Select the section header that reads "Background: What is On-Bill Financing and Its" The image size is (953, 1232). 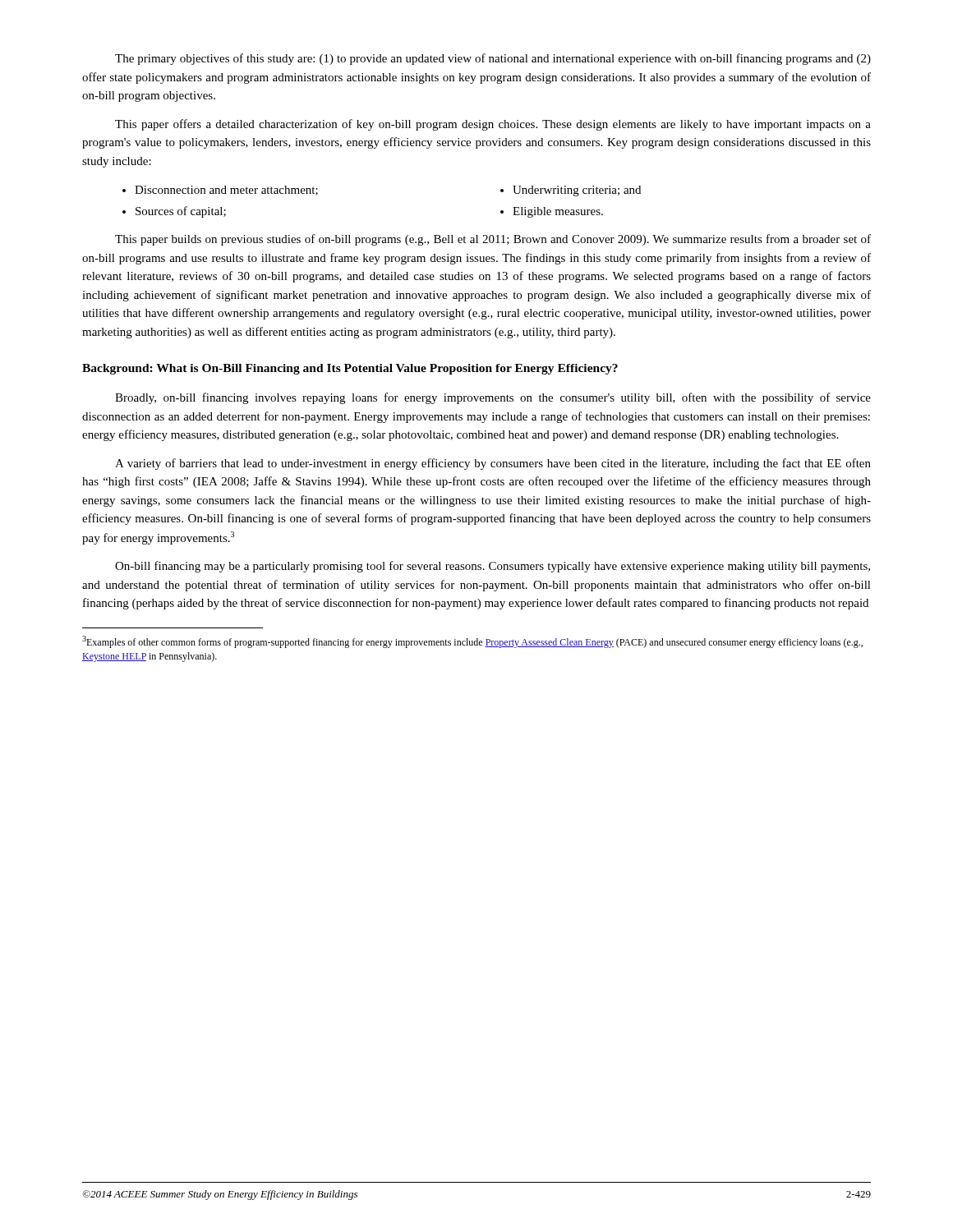pyautogui.click(x=350, y=368)
